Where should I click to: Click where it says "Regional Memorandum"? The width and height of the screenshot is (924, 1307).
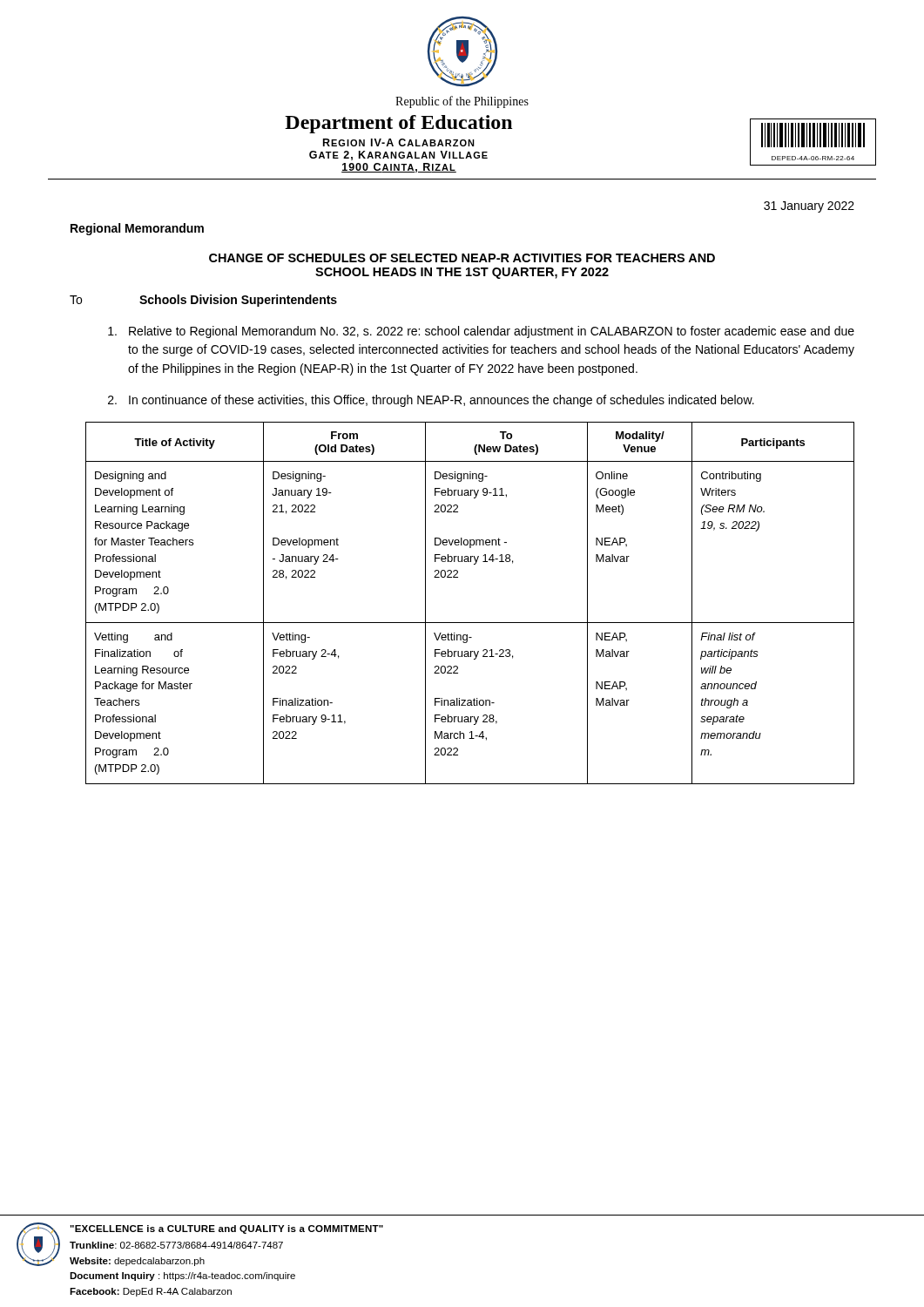[137, 228]
